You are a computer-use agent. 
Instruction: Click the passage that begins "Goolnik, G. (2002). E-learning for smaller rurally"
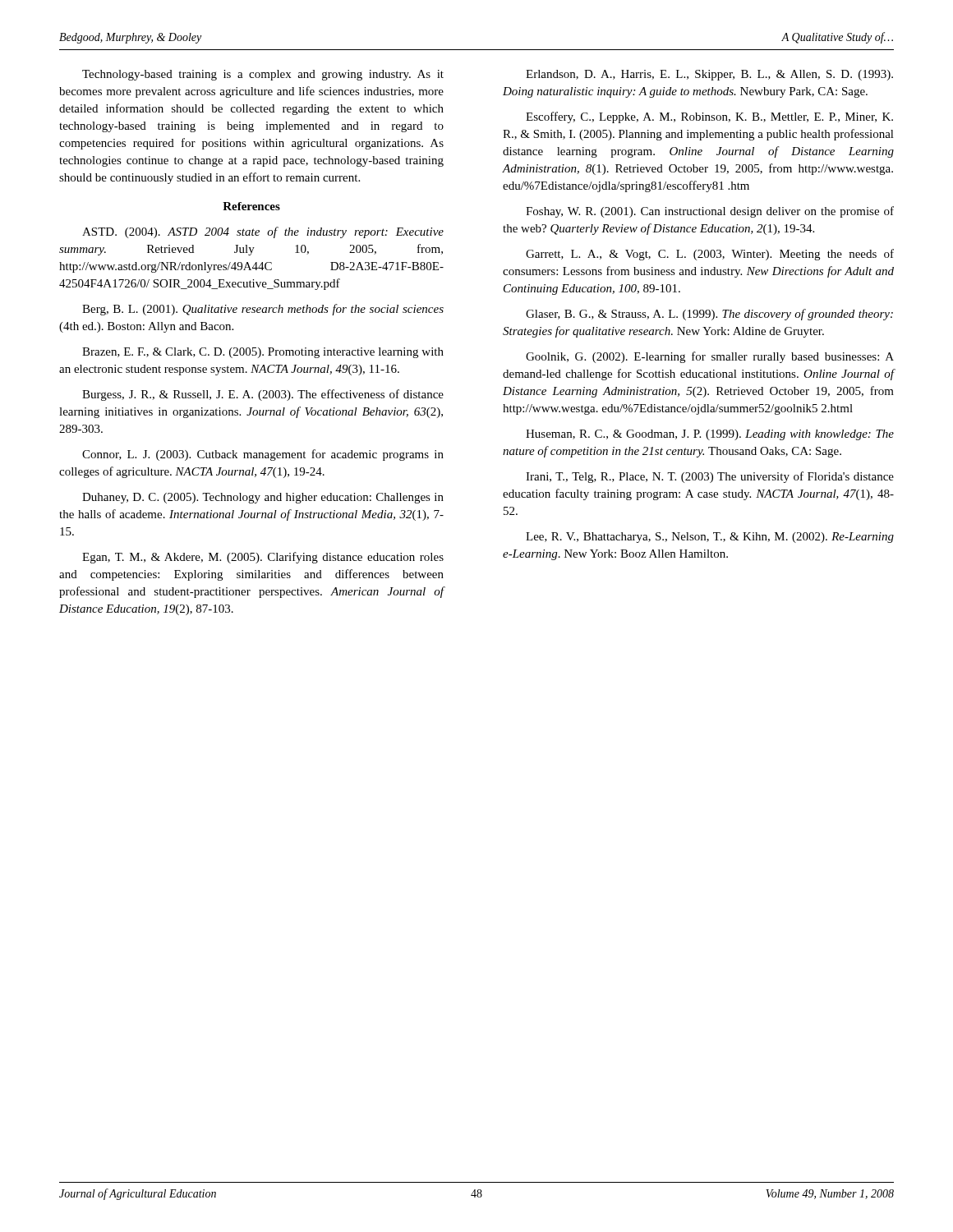coord(698,383)
